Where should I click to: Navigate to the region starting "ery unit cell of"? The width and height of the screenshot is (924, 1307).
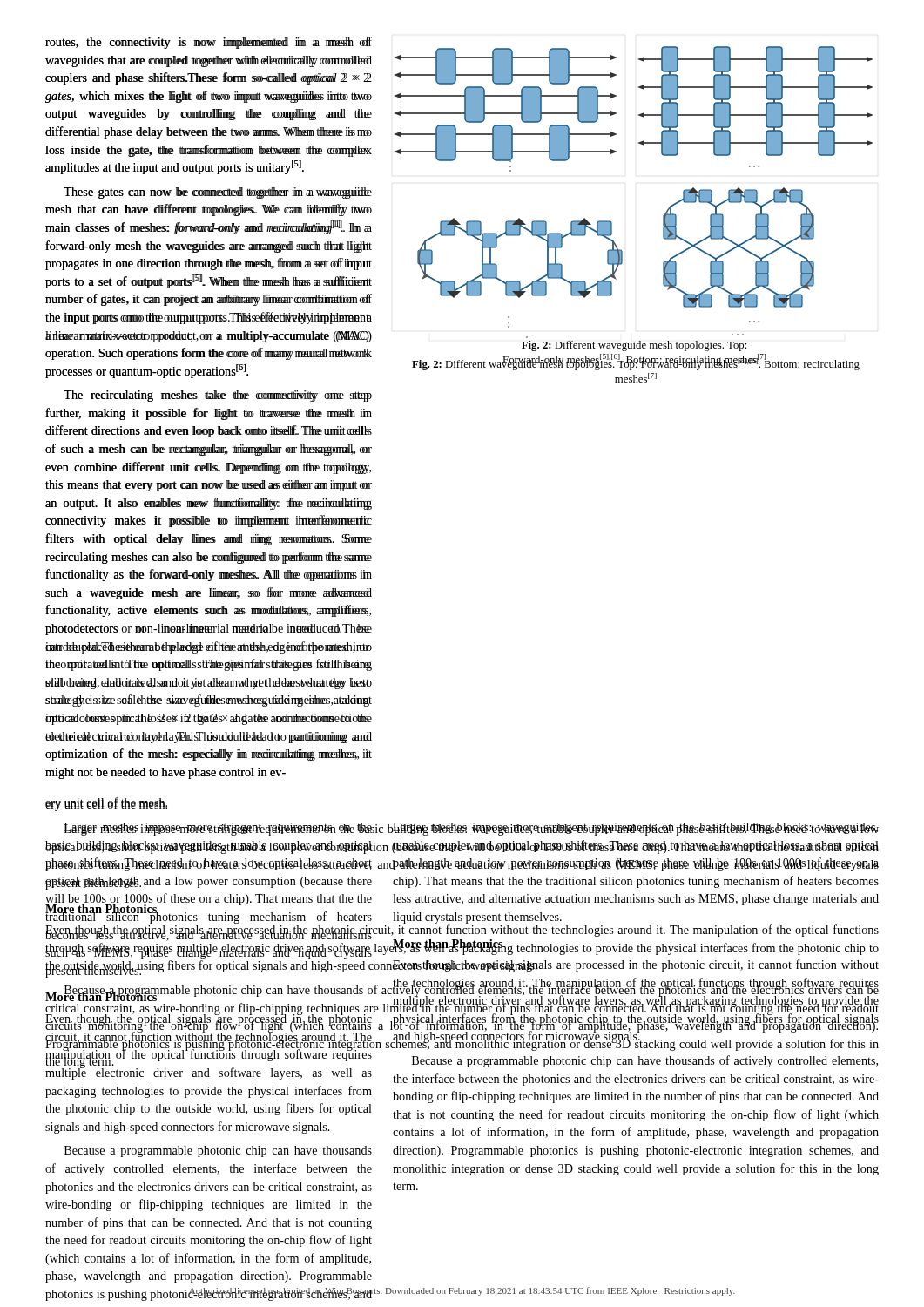462,1051
